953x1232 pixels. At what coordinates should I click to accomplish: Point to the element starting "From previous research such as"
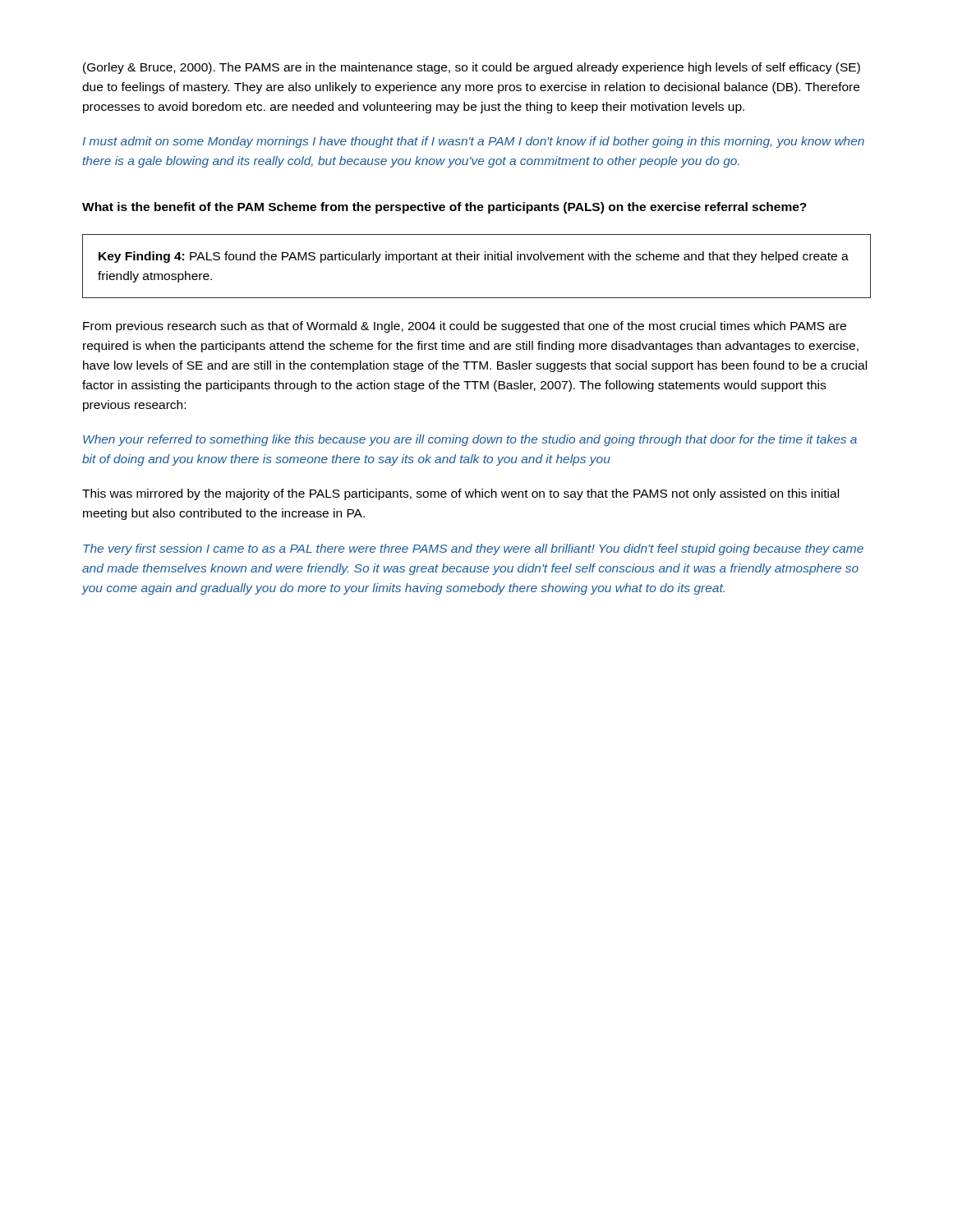coord(475,365)
